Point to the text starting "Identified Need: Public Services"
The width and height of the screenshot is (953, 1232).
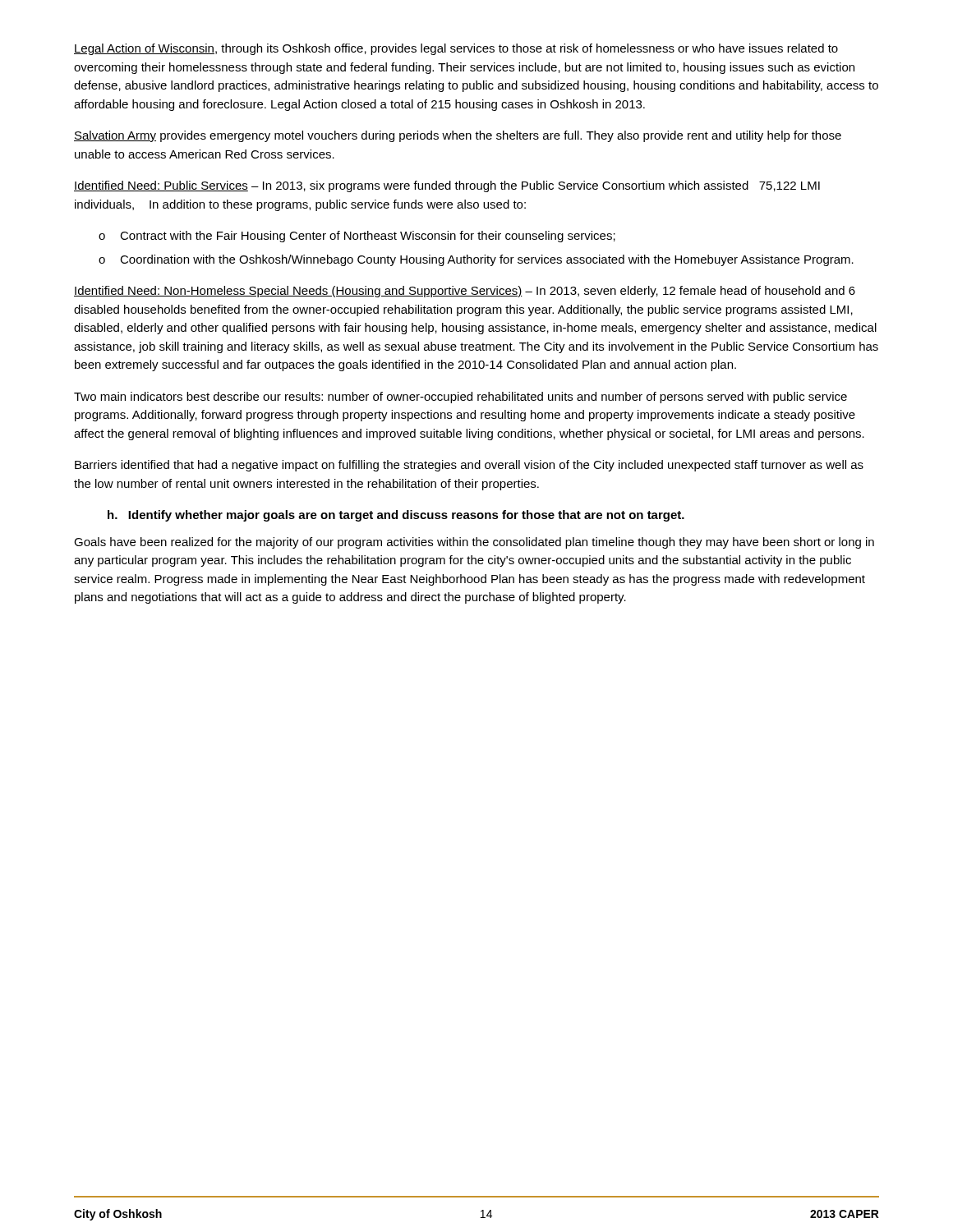tap(447, 194)
